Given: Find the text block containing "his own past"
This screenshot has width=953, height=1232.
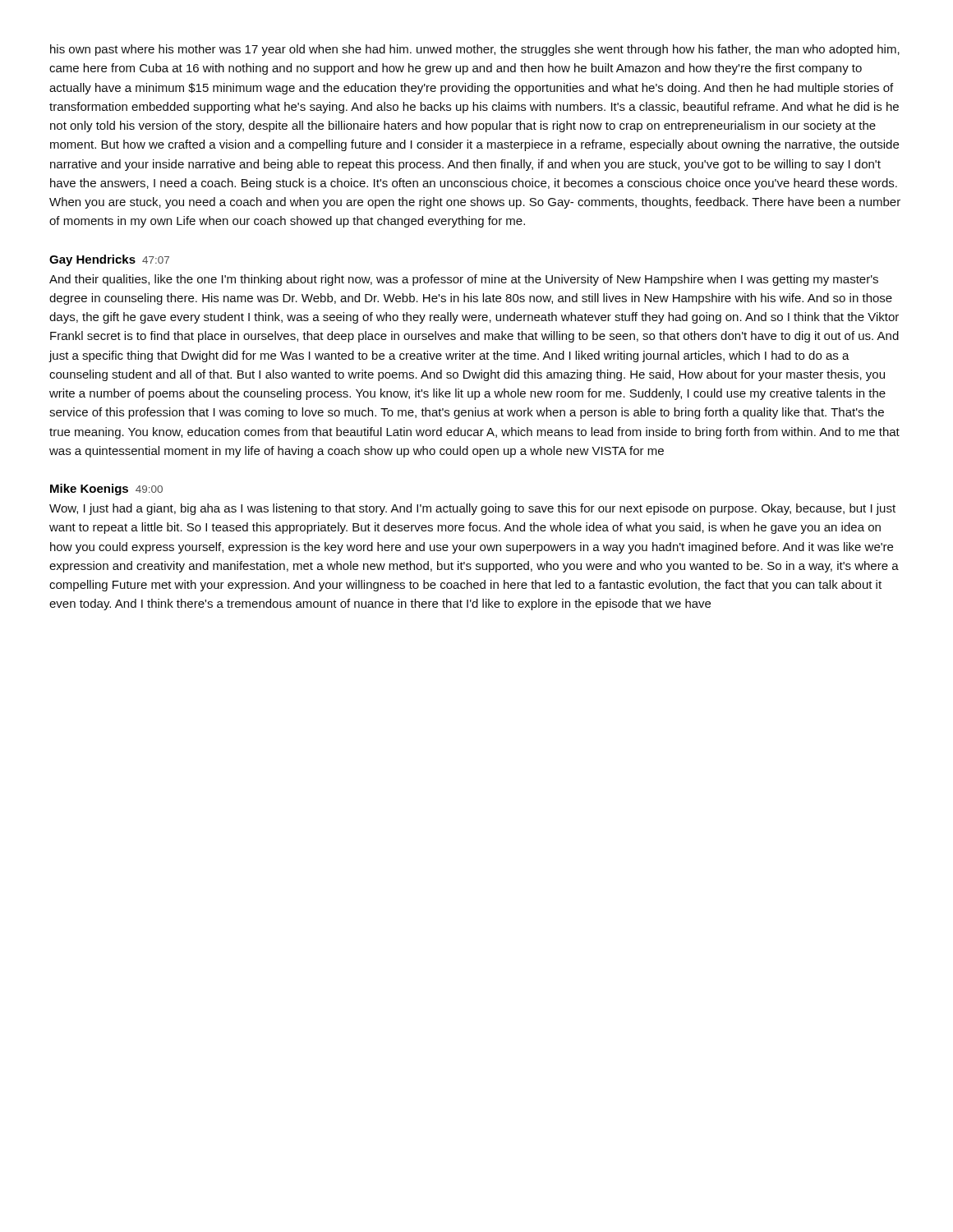Looking at the screenshot, I should tap(475, 135).
